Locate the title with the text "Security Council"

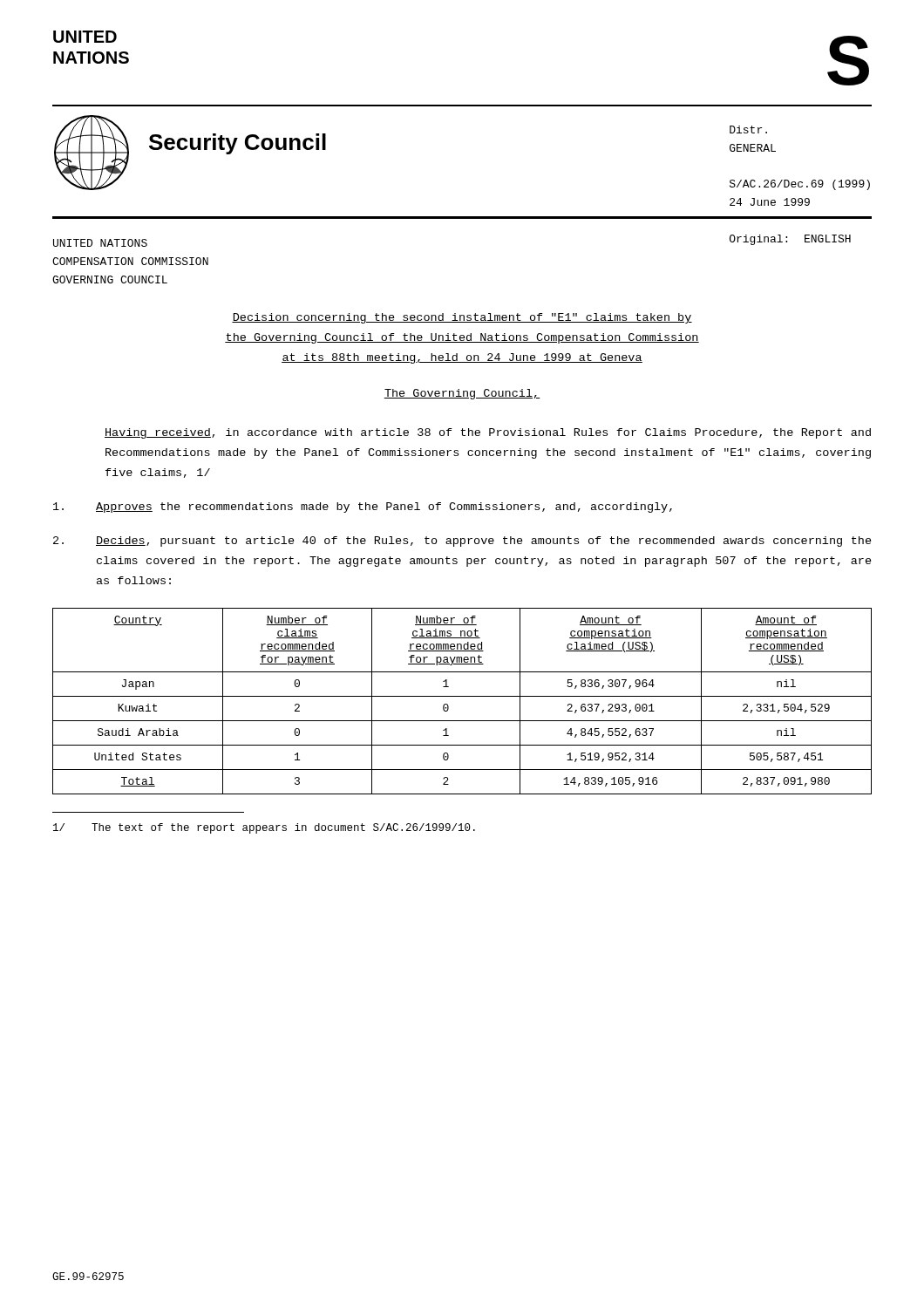[x=238, y=142]
